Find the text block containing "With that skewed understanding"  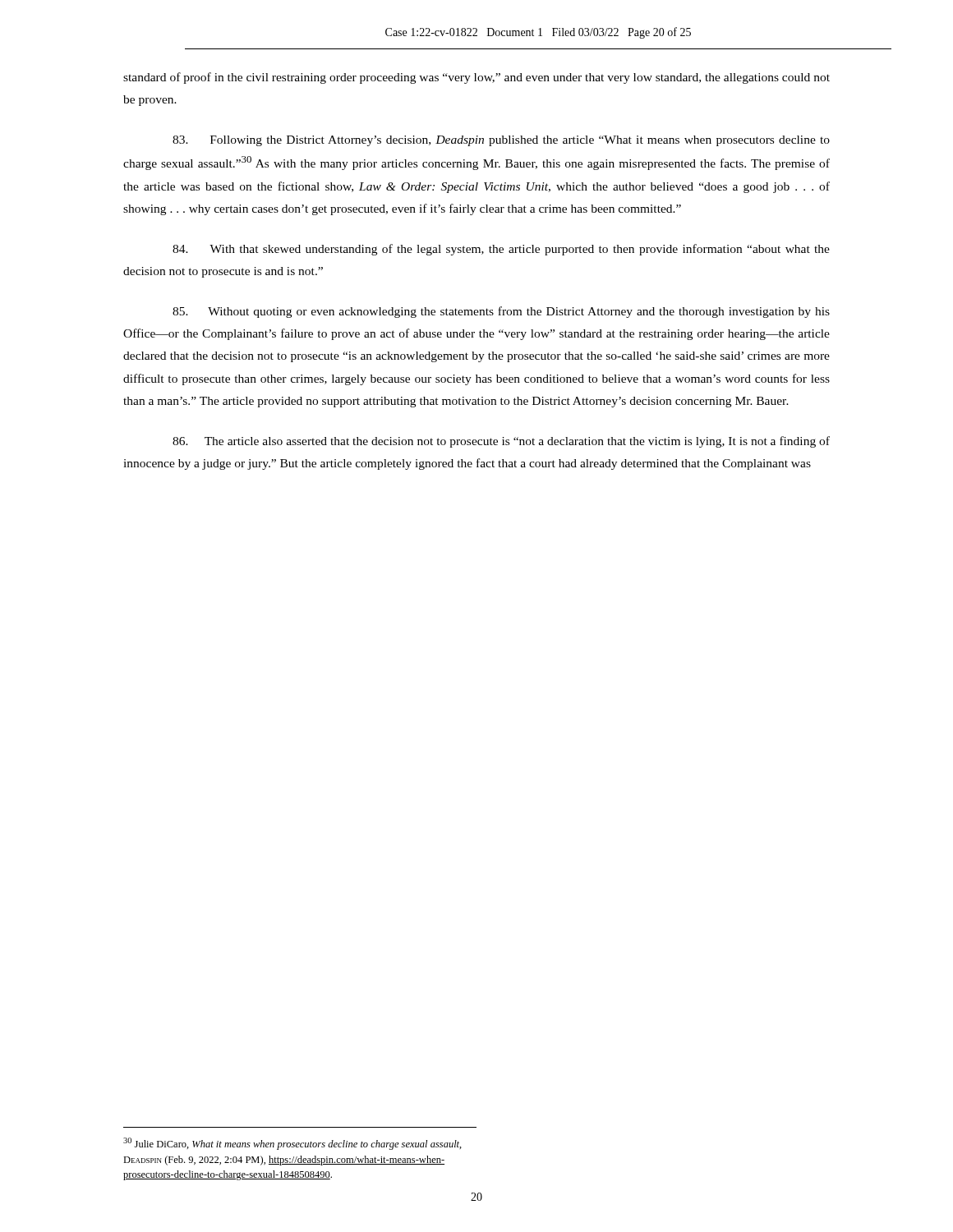point(476,260)
